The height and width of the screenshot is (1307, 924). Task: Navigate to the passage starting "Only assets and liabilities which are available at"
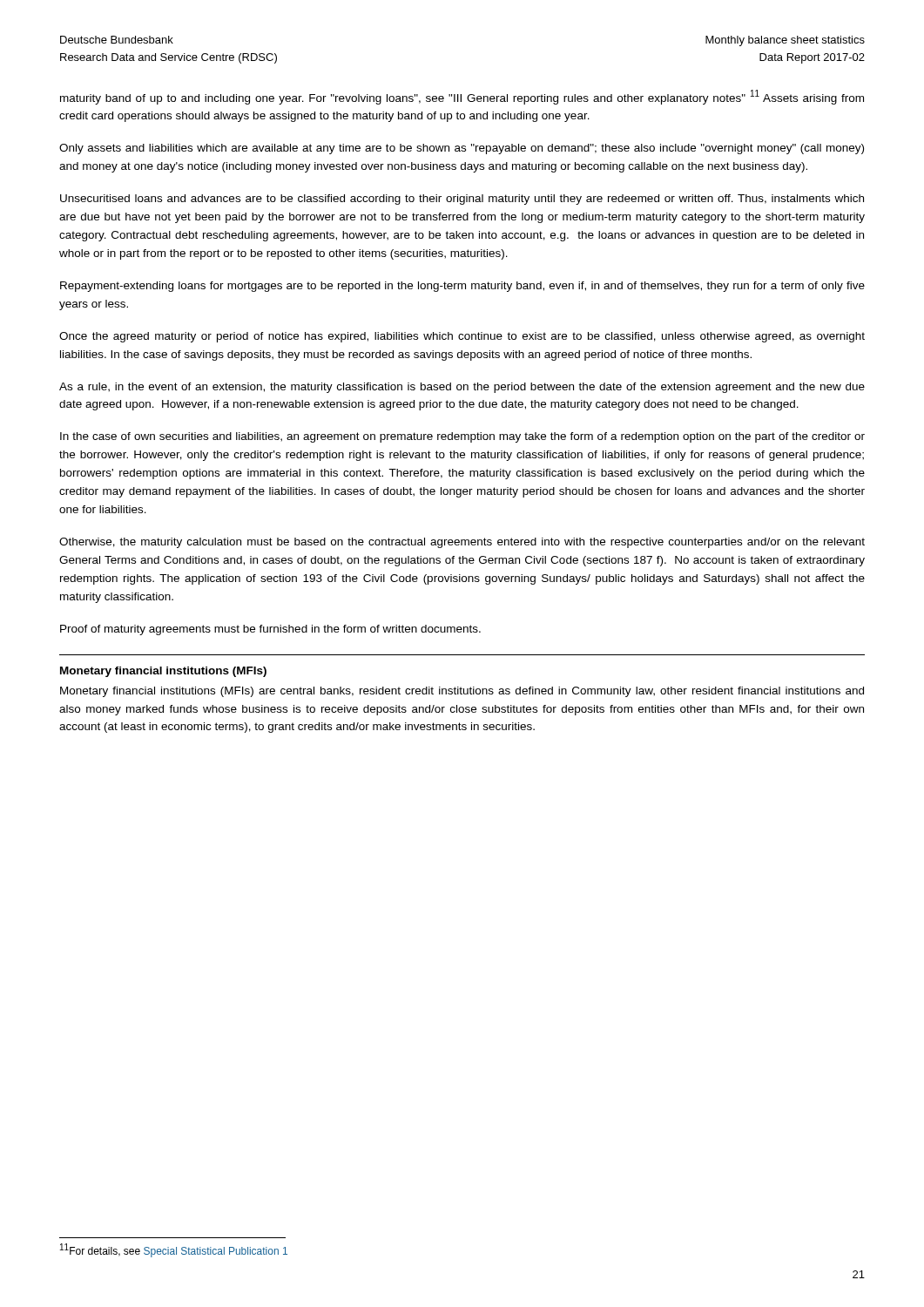[x=462, y=157]
